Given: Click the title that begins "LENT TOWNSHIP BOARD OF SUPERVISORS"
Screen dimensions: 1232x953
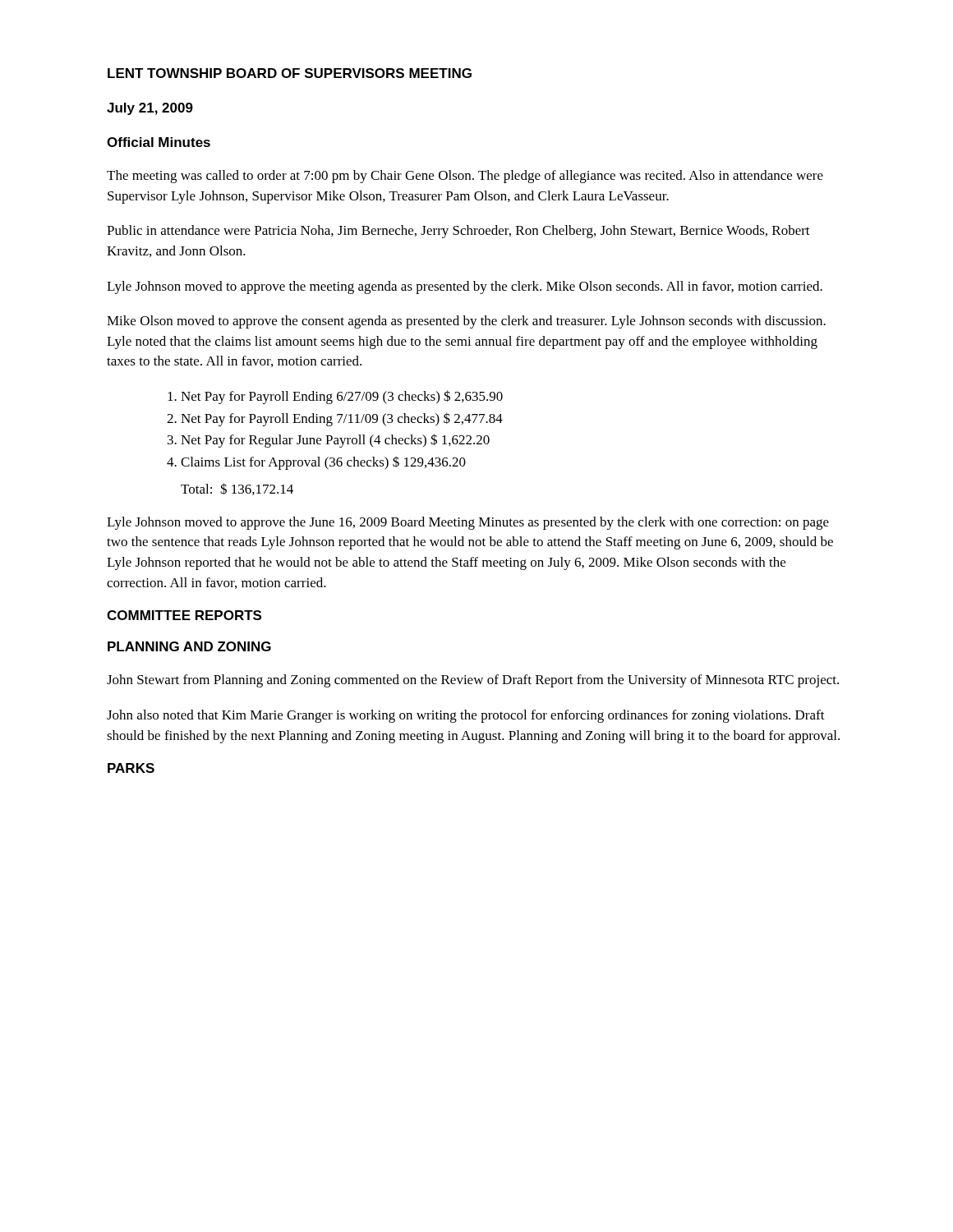Looking at the screenshot, I should (290, 73).
